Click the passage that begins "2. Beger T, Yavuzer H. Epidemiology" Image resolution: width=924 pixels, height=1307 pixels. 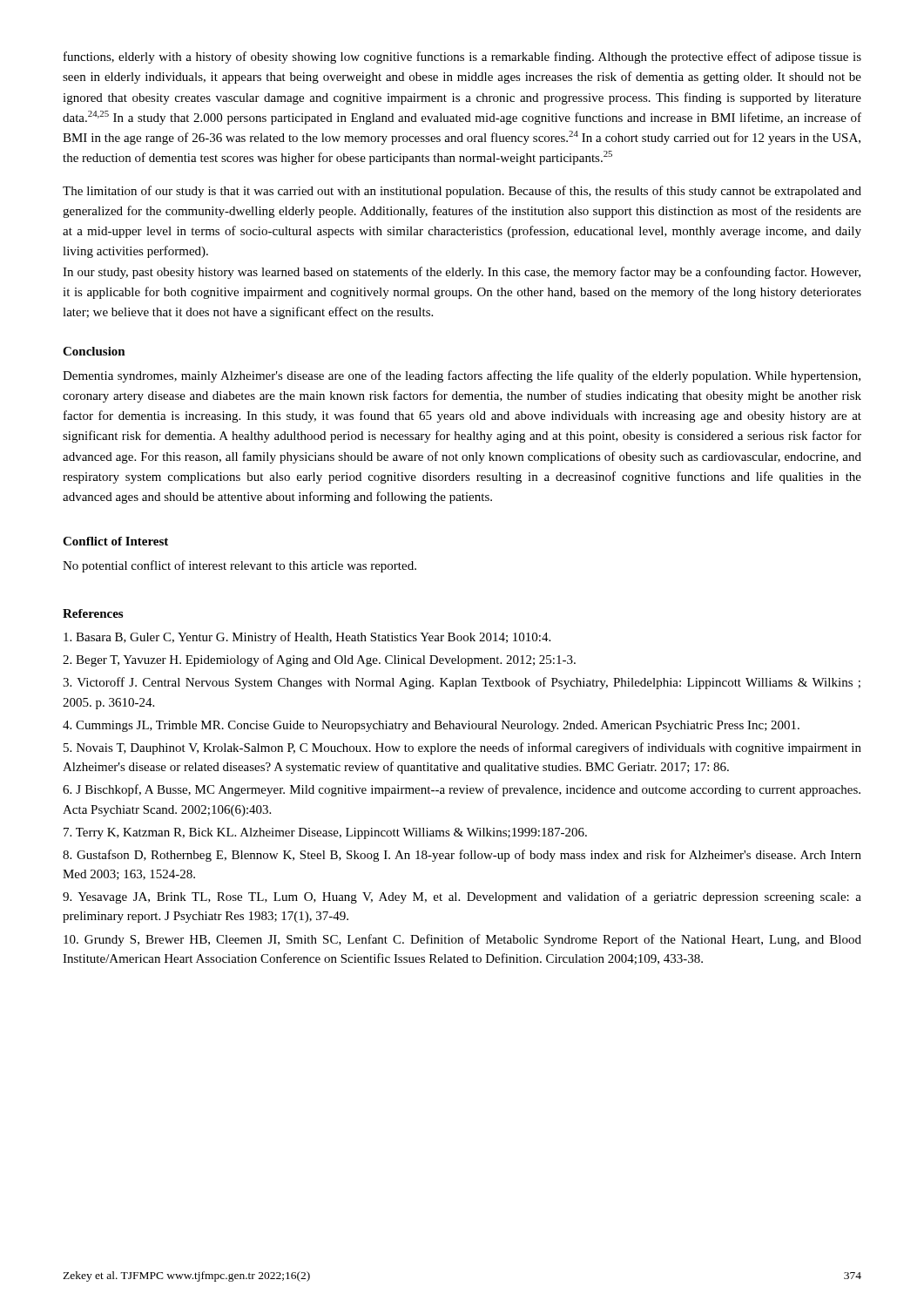click(x=320, y=660)
